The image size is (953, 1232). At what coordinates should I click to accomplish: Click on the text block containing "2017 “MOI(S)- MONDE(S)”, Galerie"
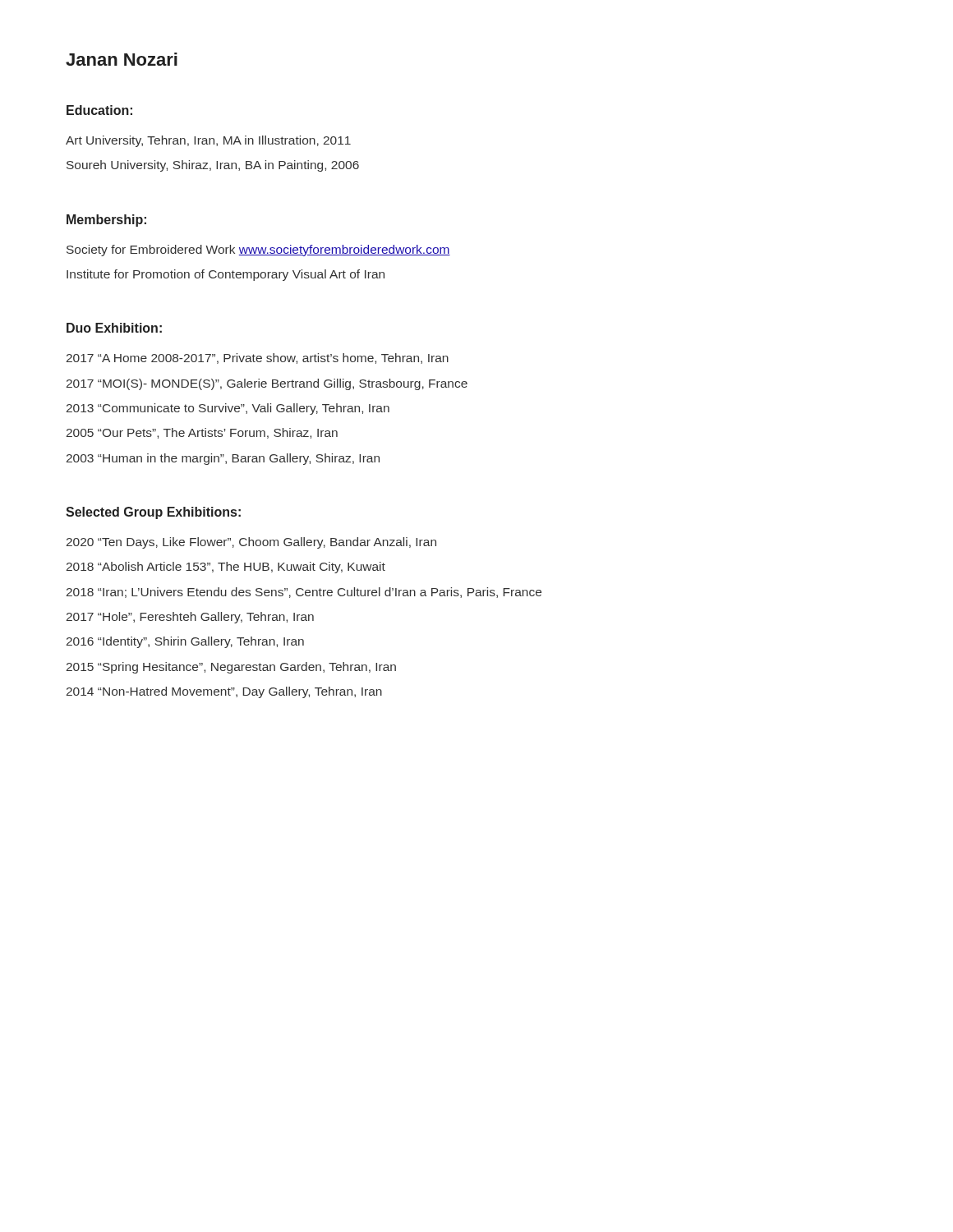pos(267,383)
